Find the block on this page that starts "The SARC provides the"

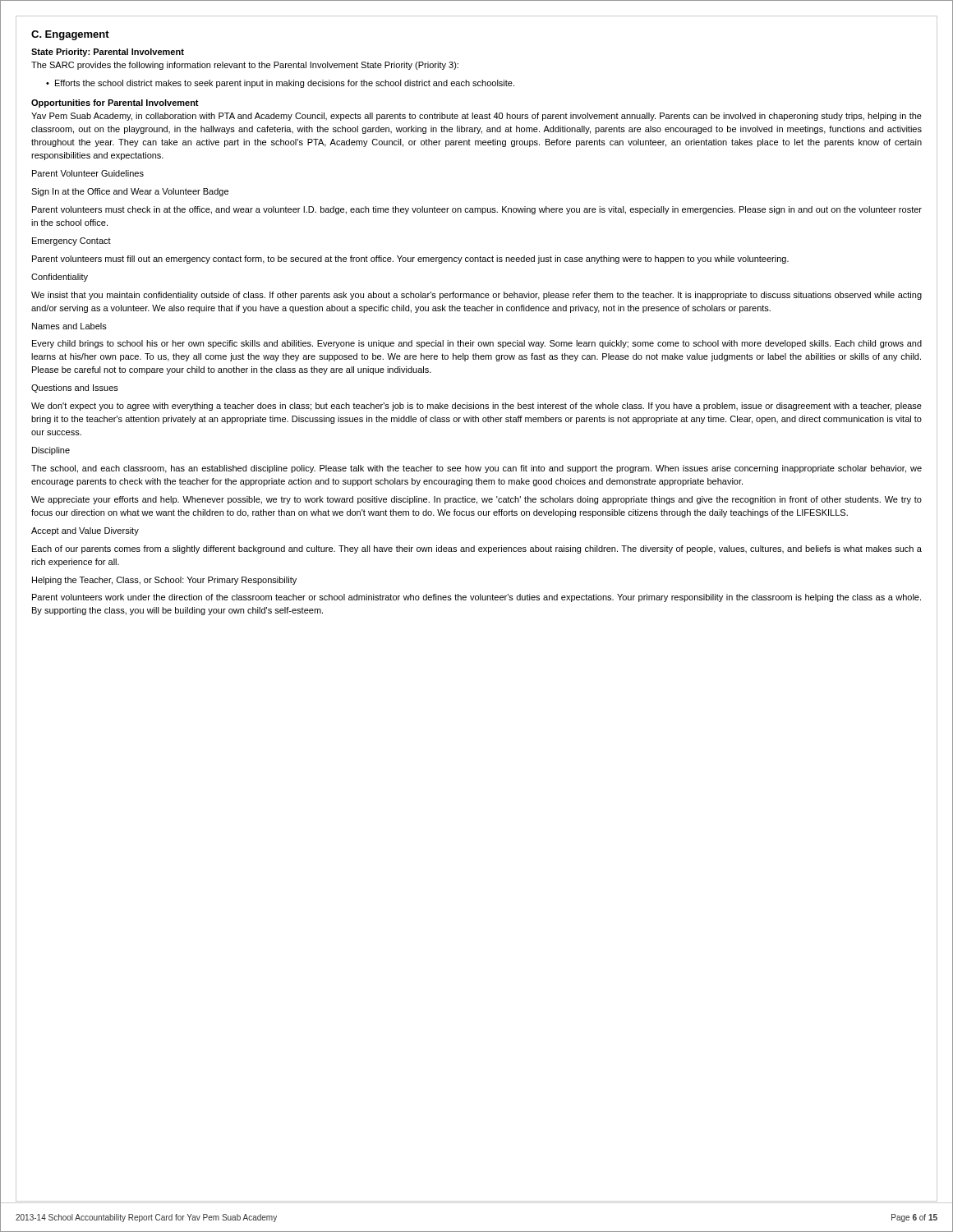245,65
